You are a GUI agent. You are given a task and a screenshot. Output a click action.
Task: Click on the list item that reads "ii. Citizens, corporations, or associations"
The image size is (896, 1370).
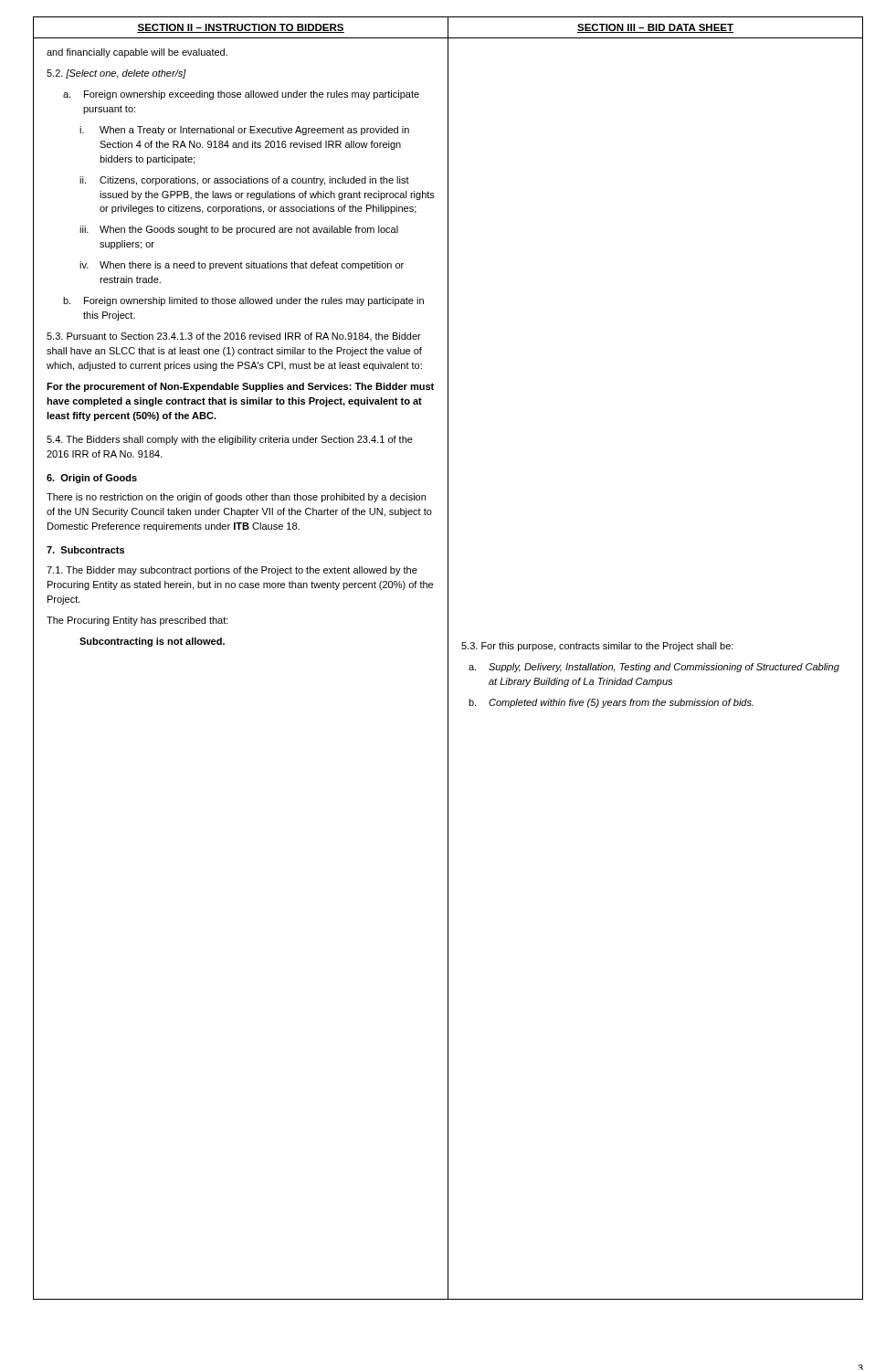257,195
